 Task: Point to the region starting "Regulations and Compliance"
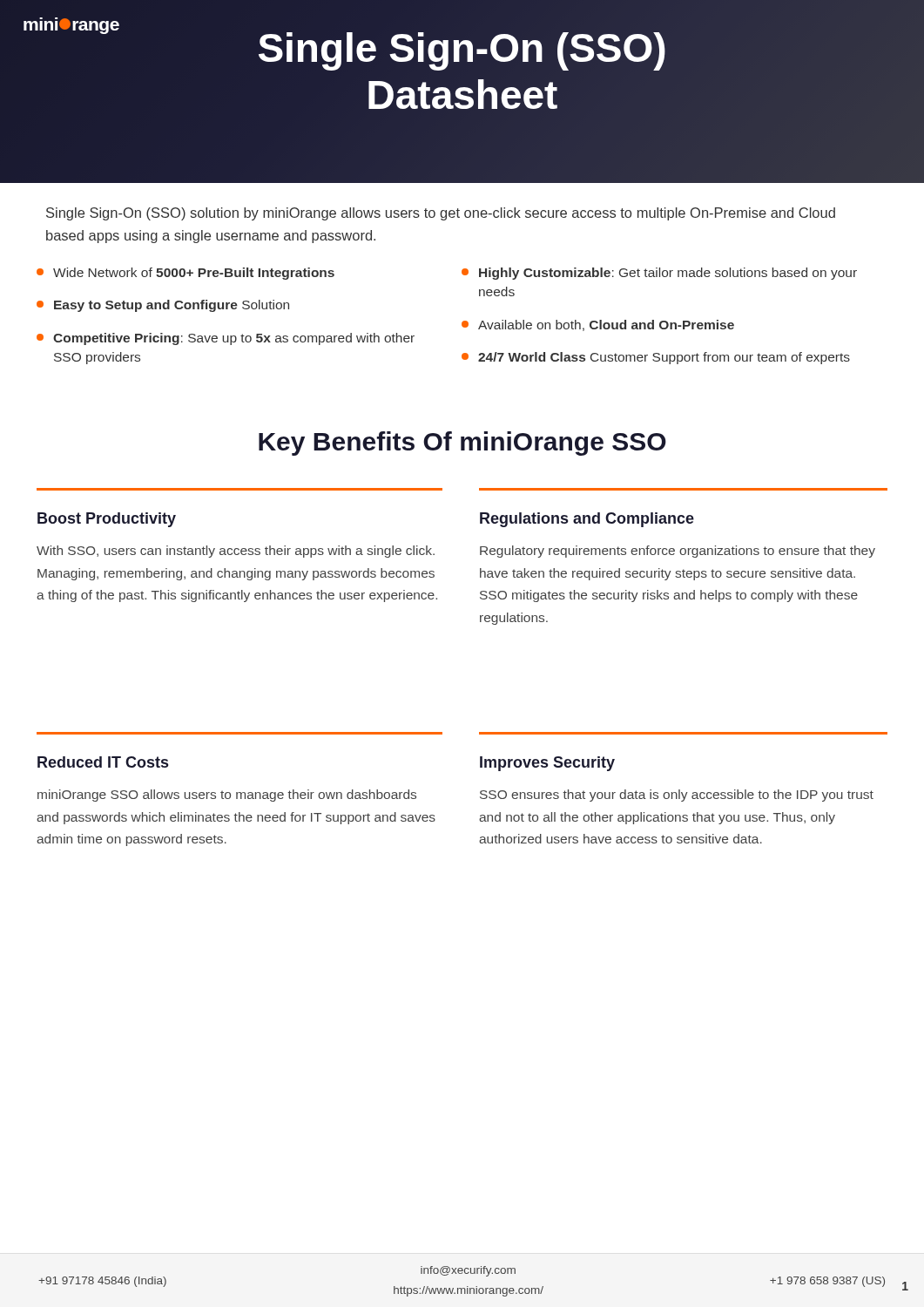tap(587, 518)
